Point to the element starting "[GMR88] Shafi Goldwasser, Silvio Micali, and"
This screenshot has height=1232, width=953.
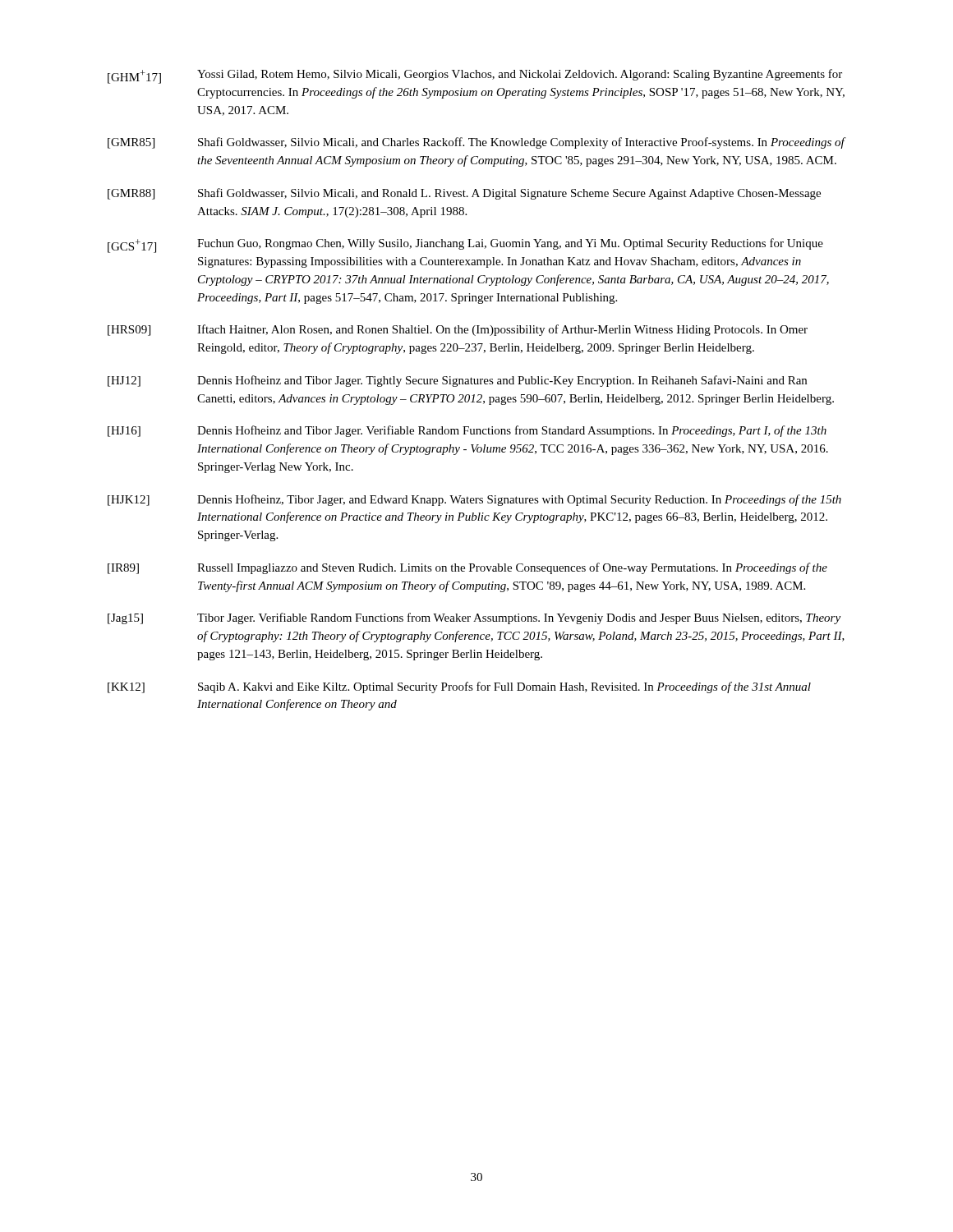(x=476, y=202)
